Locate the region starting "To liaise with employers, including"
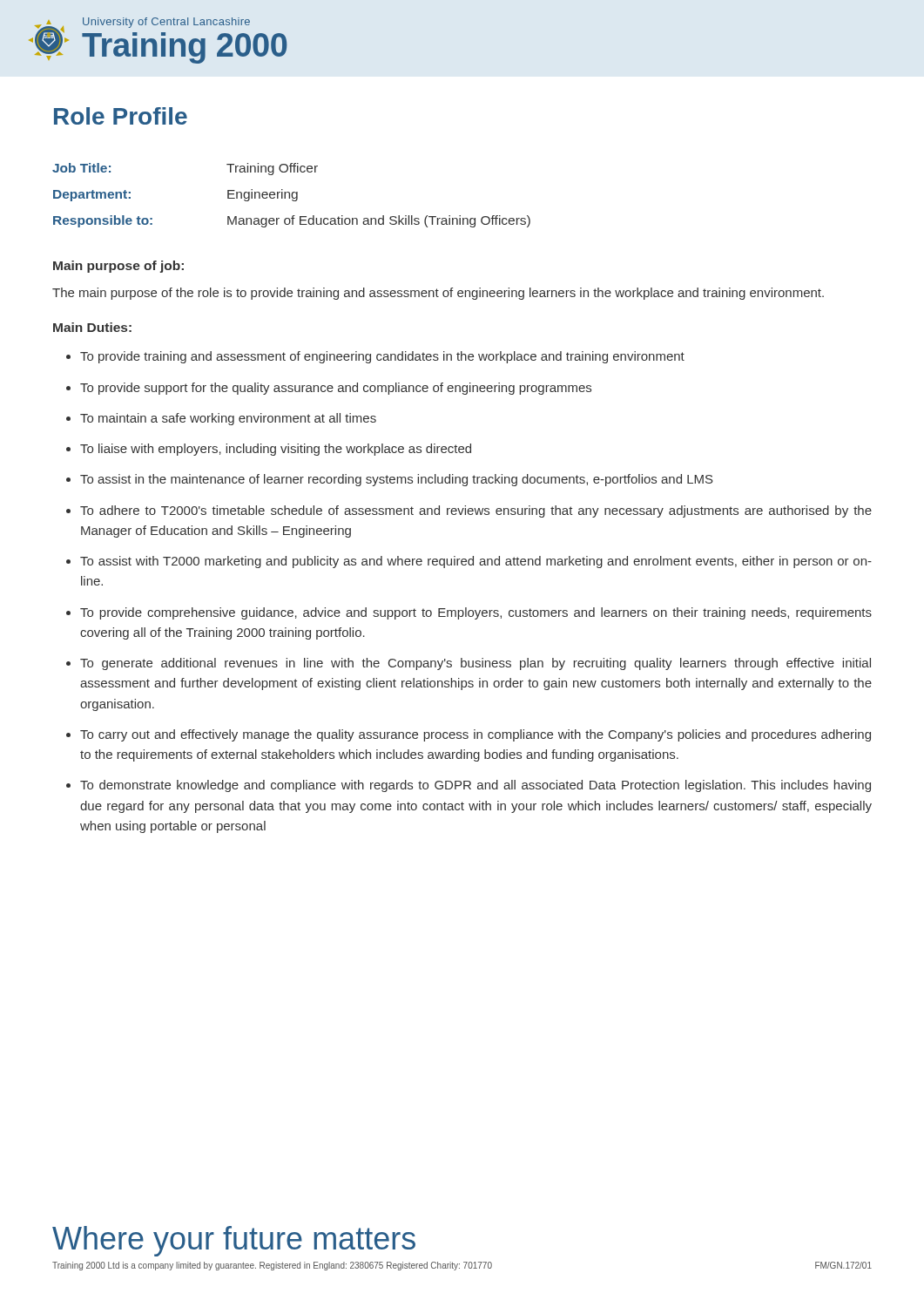 (x=462, y=448)
